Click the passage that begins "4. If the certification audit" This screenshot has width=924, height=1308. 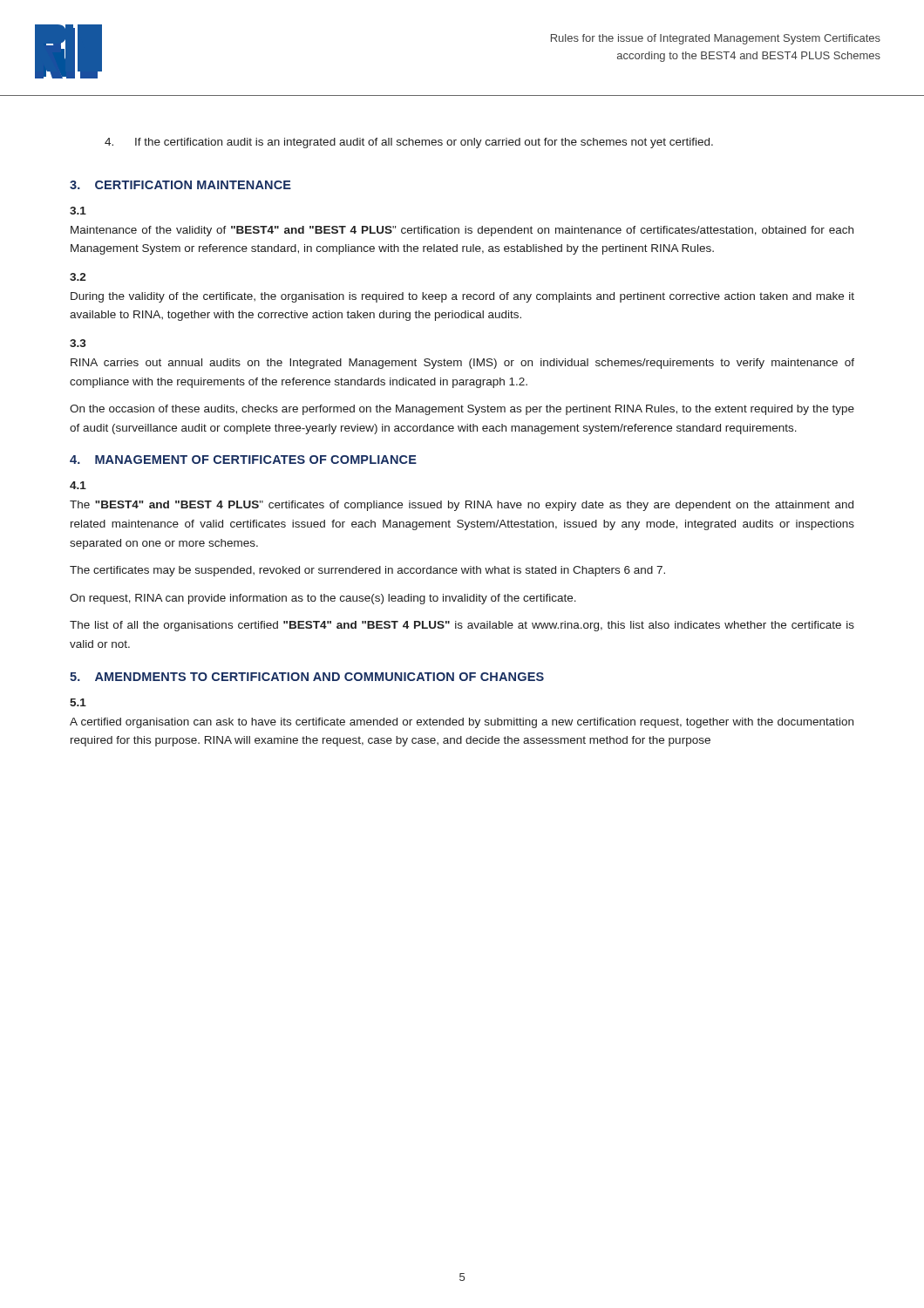coord(409,142)
